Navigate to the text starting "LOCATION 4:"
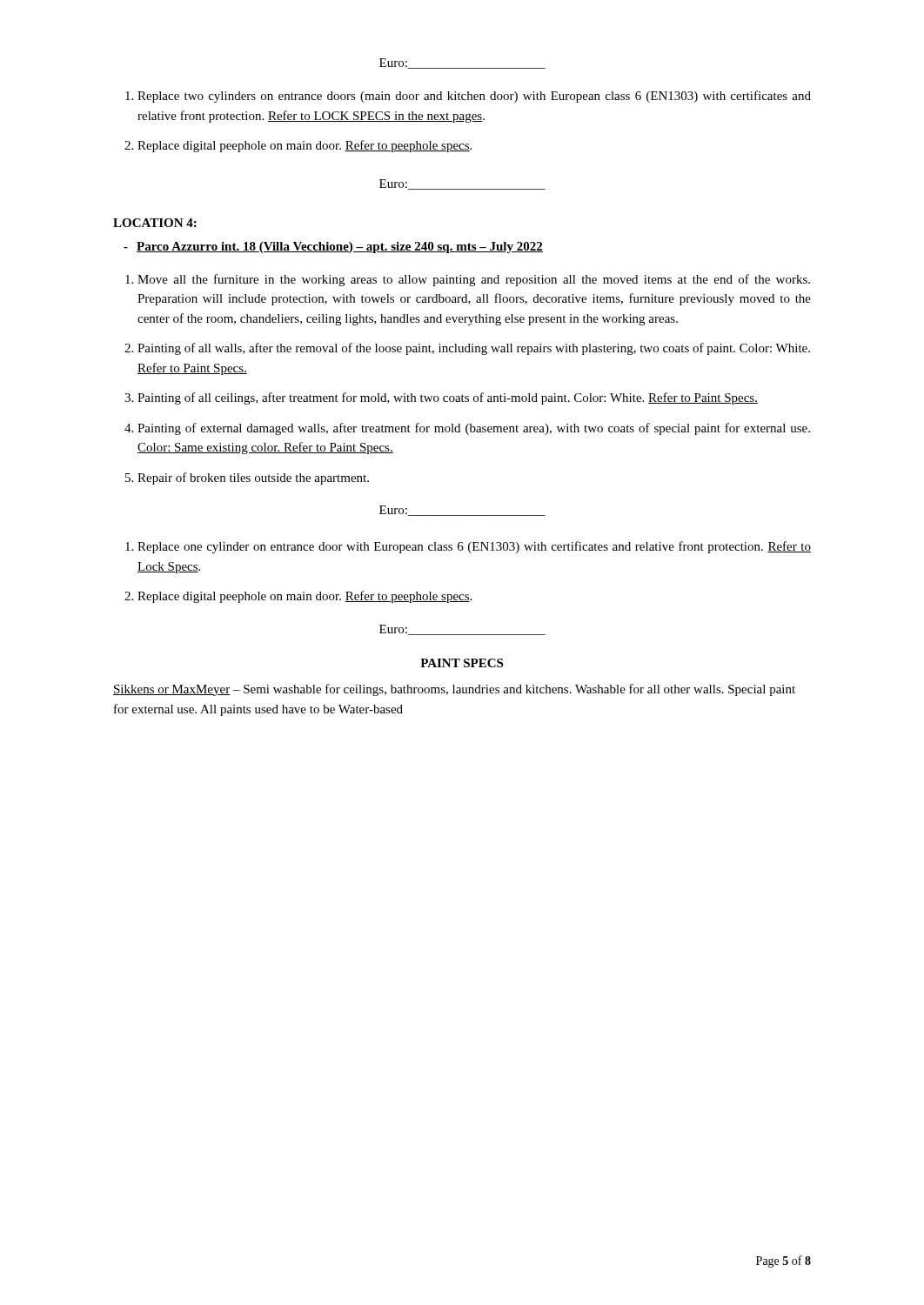This screenshot has height=1305, width=924. click(x=155, y=222)
